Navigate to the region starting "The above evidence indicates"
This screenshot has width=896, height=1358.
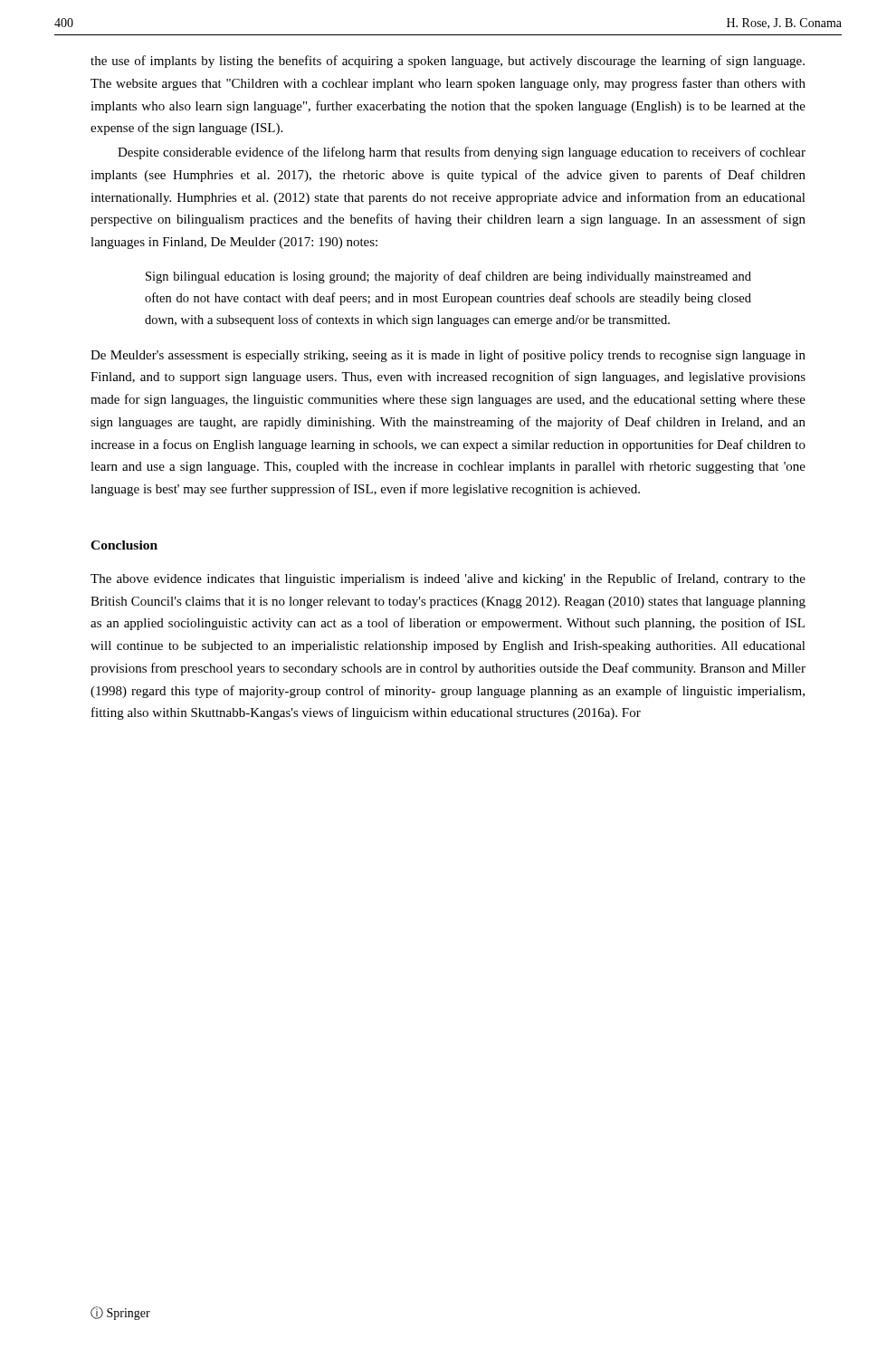click(x=448, y=646)
